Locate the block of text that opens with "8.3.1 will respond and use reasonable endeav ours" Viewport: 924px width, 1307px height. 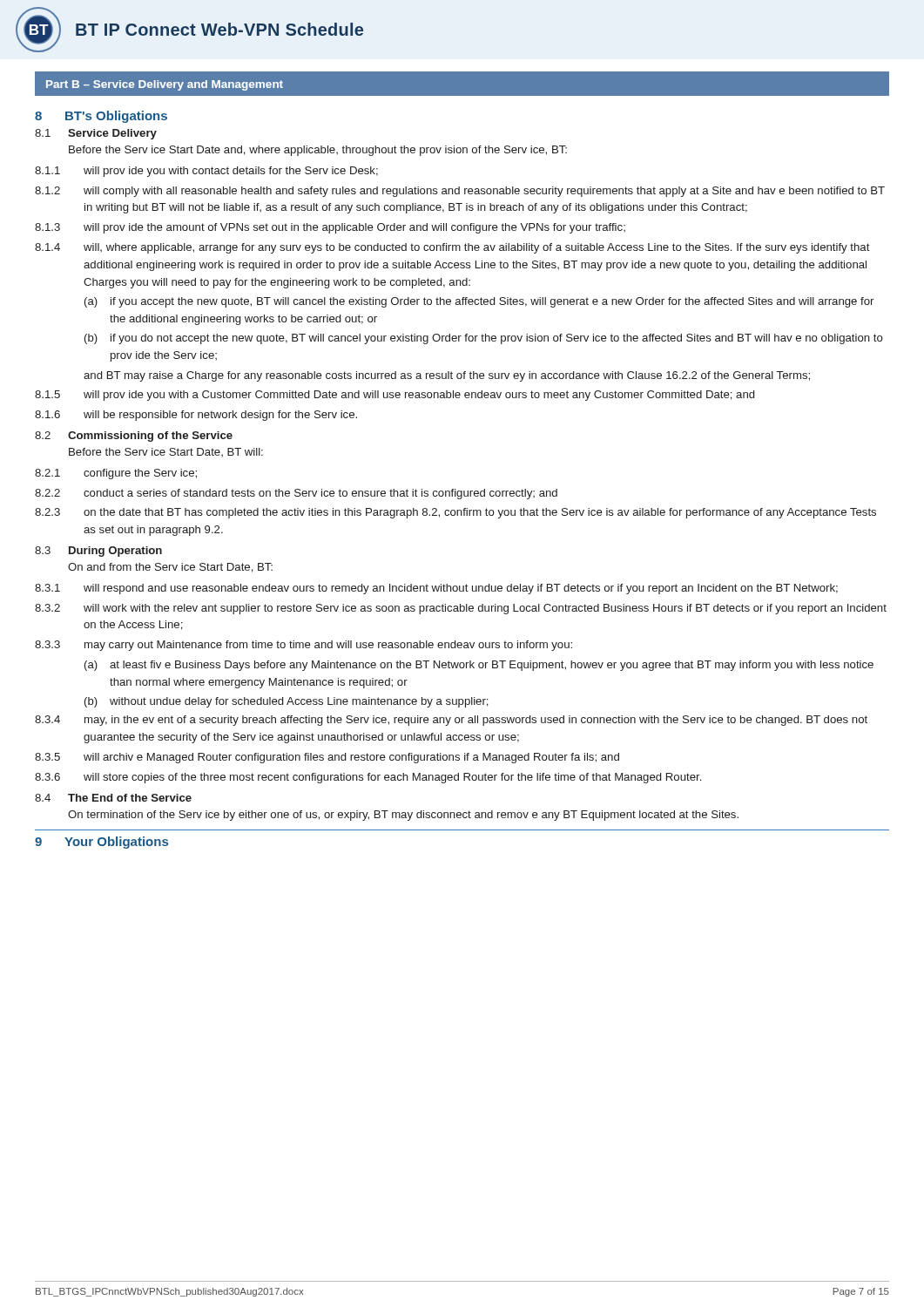[462, 588]
